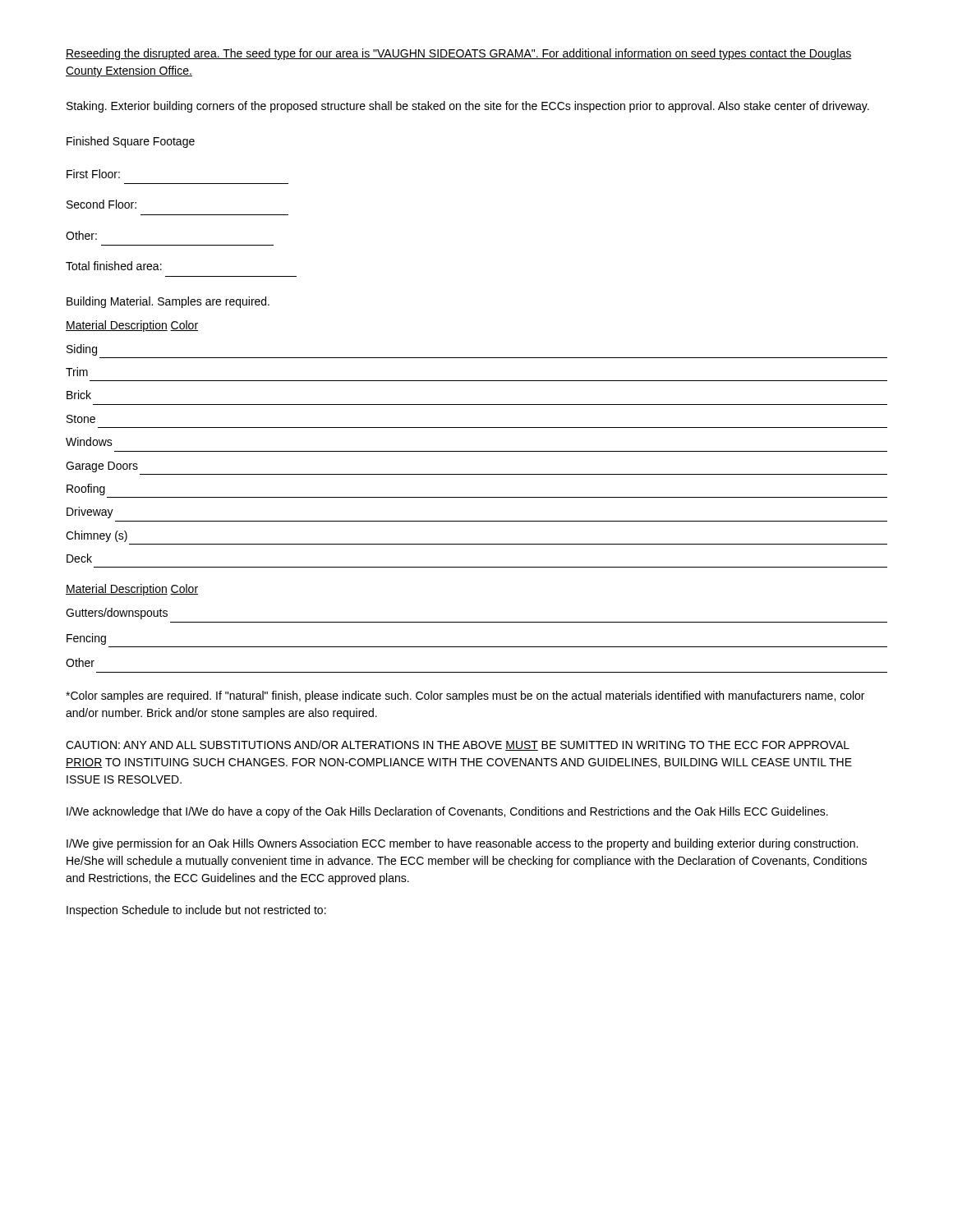Viewport: 953px width, 1232px height.
Task: Click on the block starting "First Floor:"
Action: pos(177,175)
